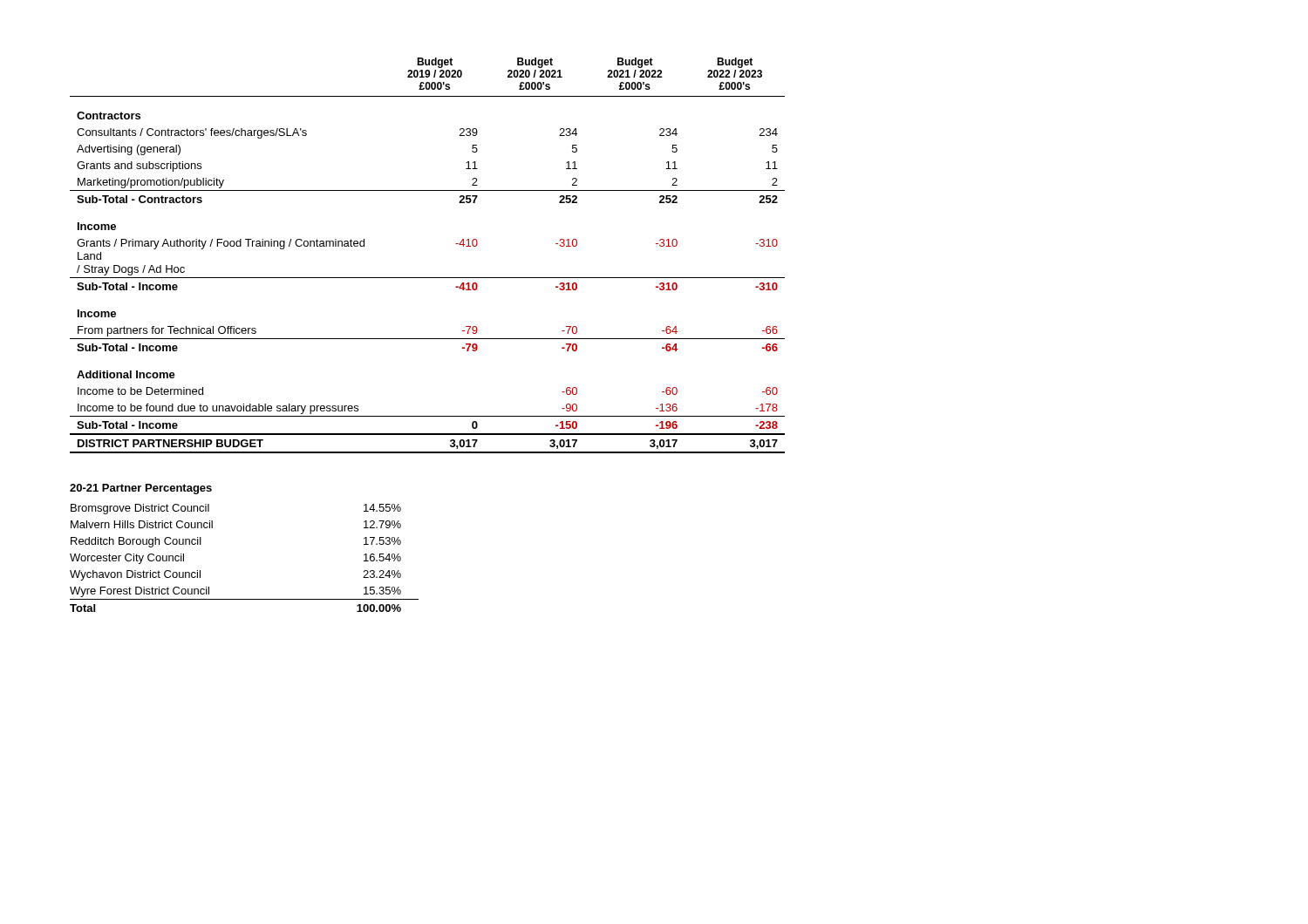Find the section header that says "20-21 Partner Percentages"

point(141,488)
